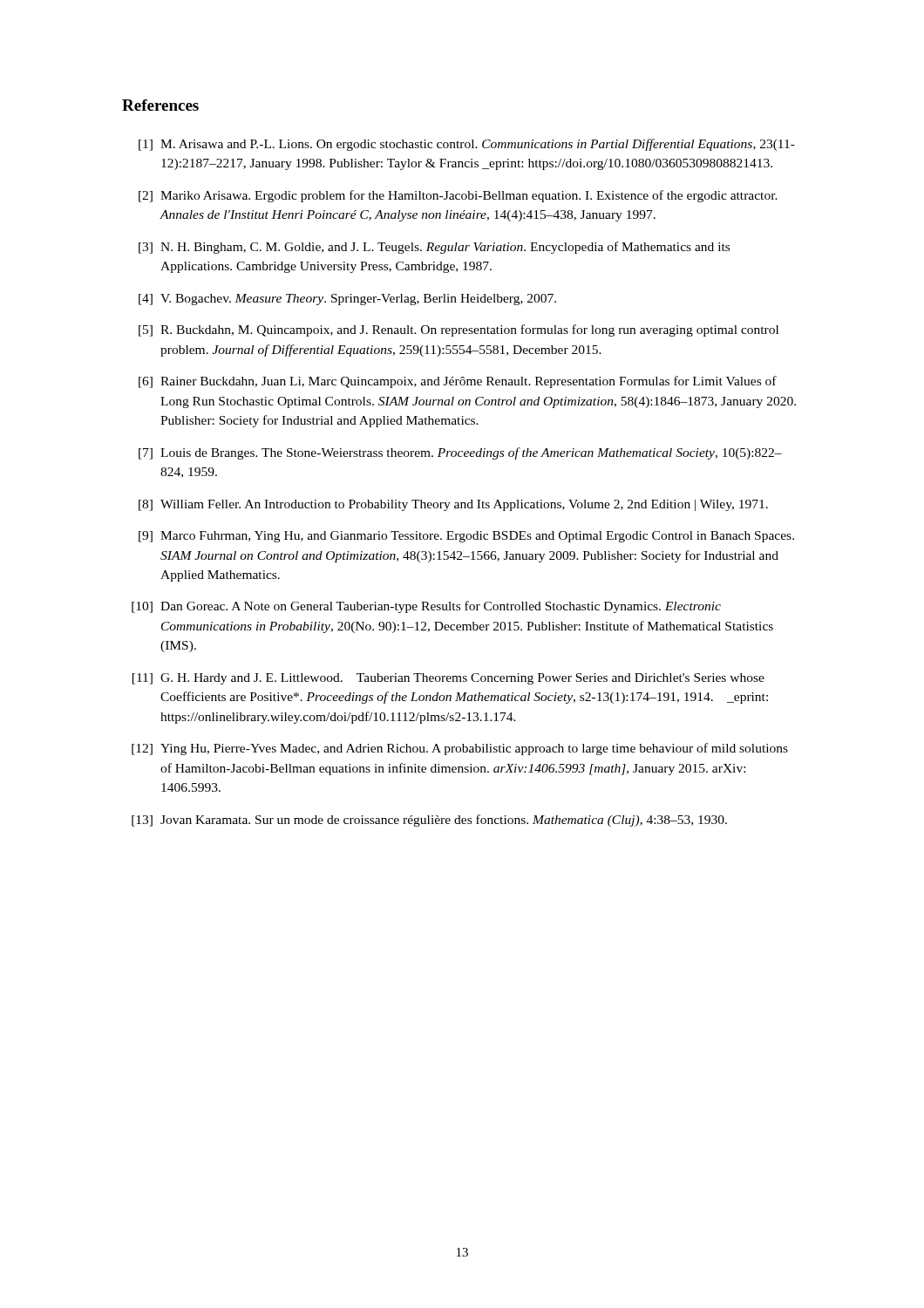Find the block on this page that starts "[11] G. H. Hardy and"
The width and height of the screenshot is (924, 1308).
[462, 697]
